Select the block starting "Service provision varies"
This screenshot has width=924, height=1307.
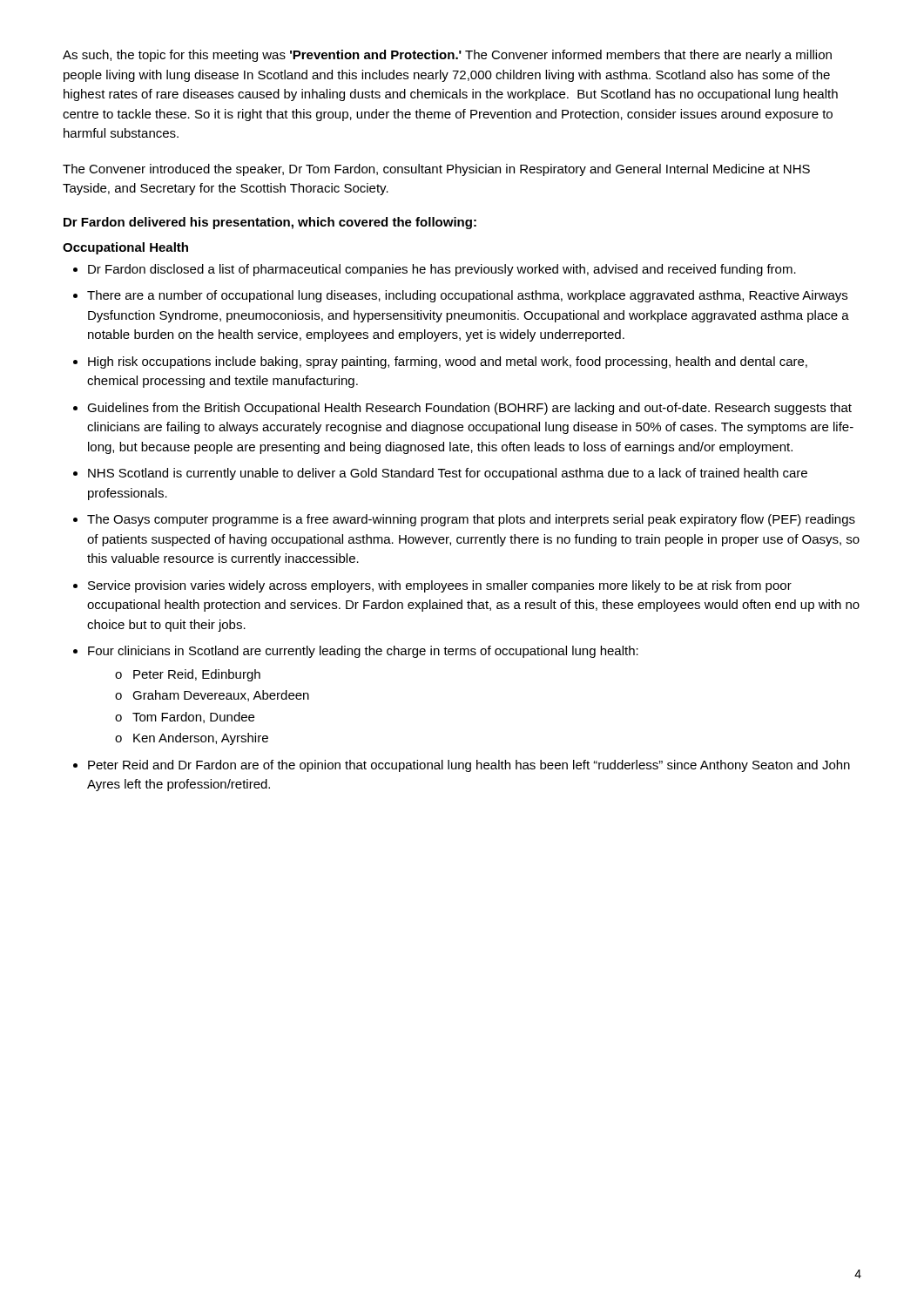tap(473, 604)
